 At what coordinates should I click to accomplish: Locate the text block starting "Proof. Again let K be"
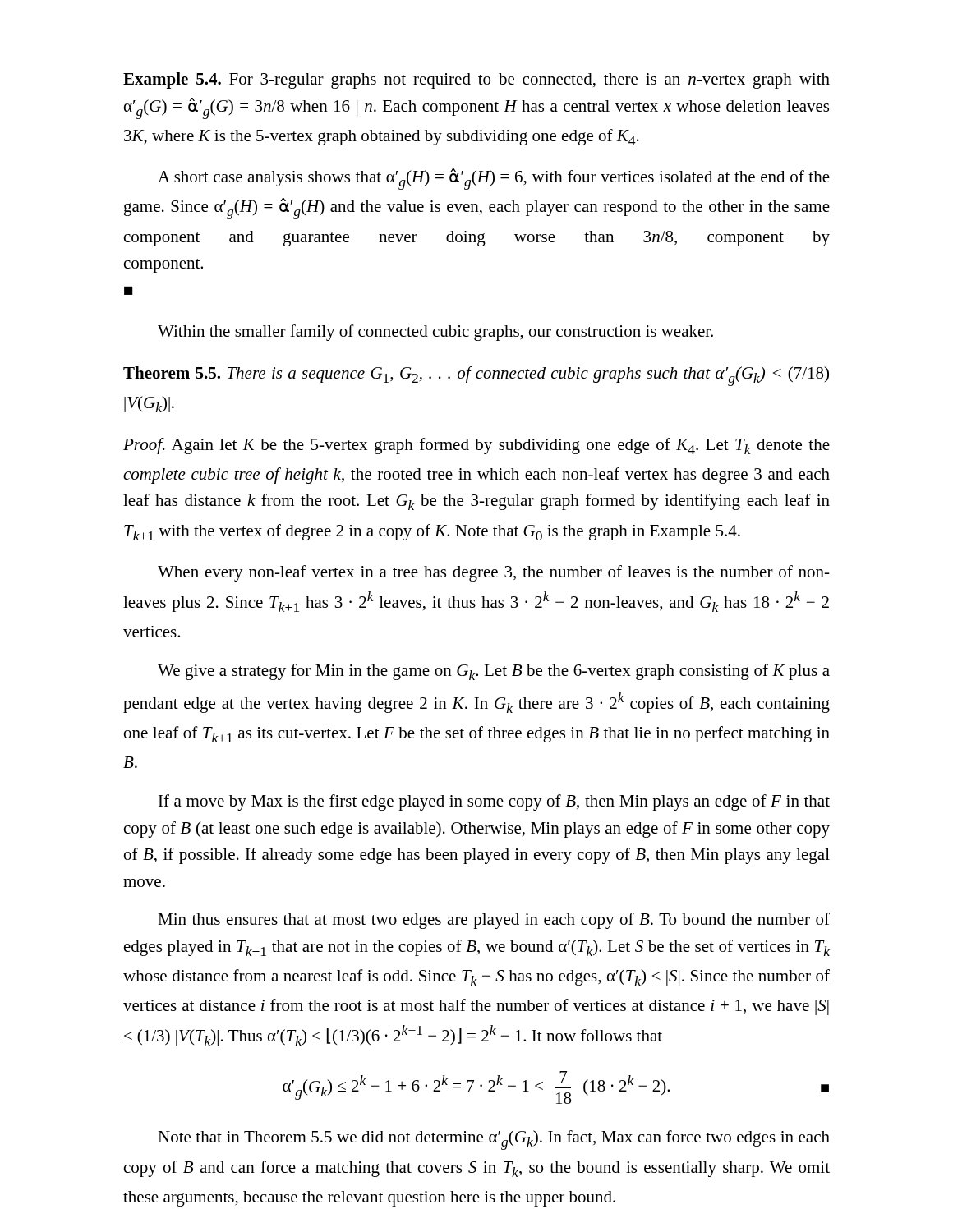(476, 489)
